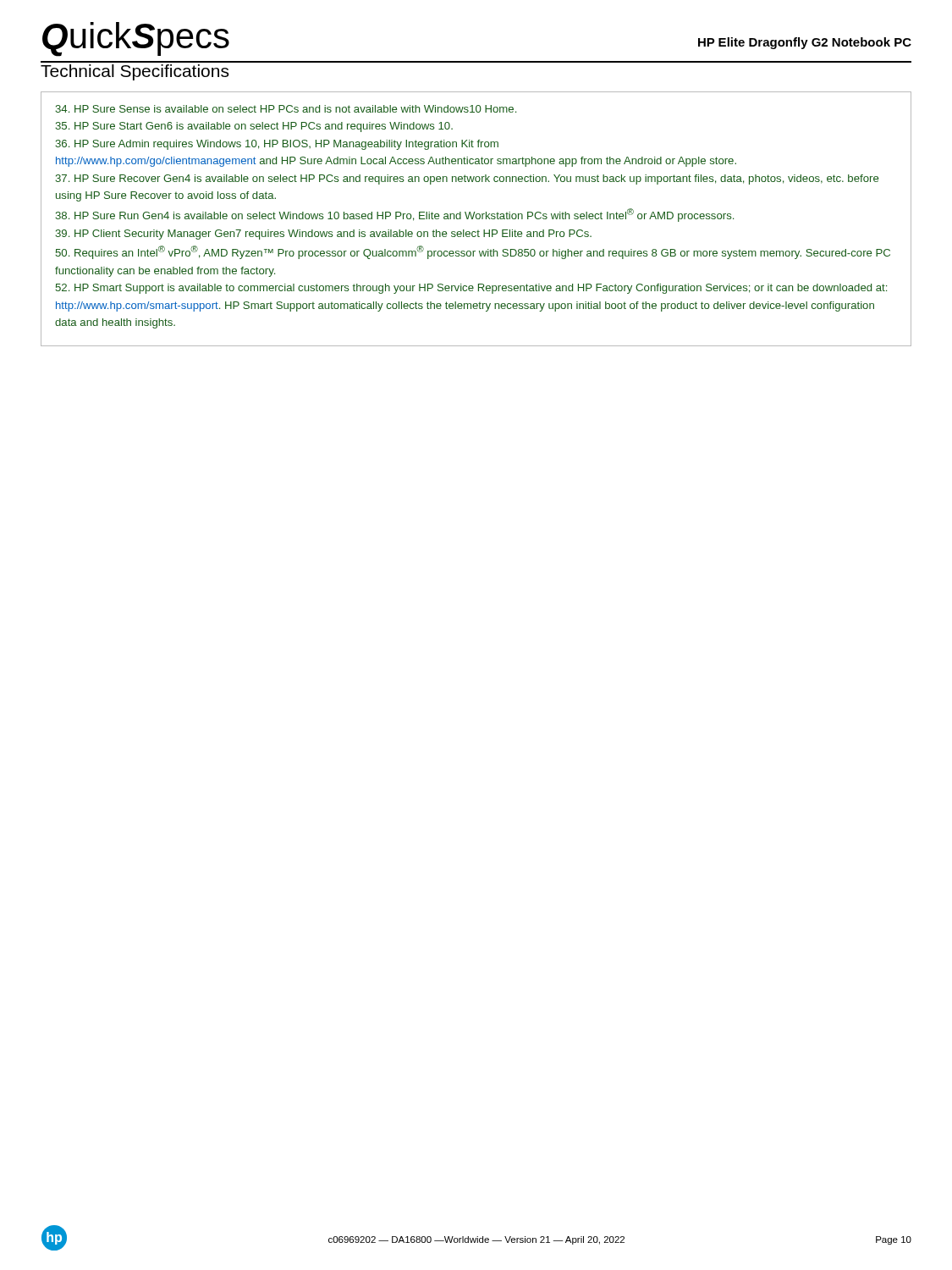Image resolution: width=952 pixels, height=1270 pixels.
Task: Locate the block of text that opens with "37. HP Sure Recover Gen4"
Action: tap(467, 187)
